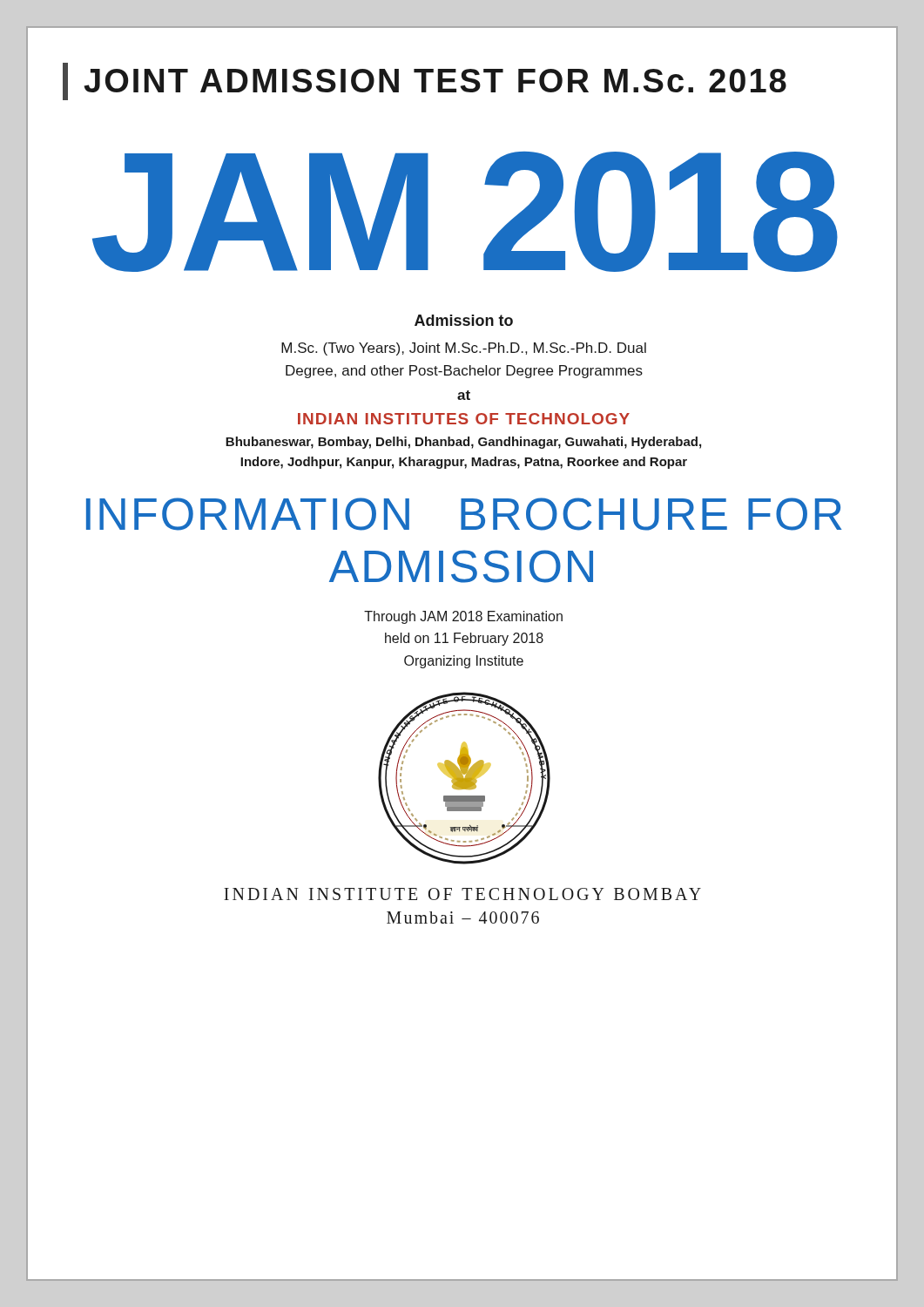Find the text block containing "Bhubaneswar, Bombay, Delhi,"
The width and height of the screenshot is (924, 1307).
(x=464, y=451)
